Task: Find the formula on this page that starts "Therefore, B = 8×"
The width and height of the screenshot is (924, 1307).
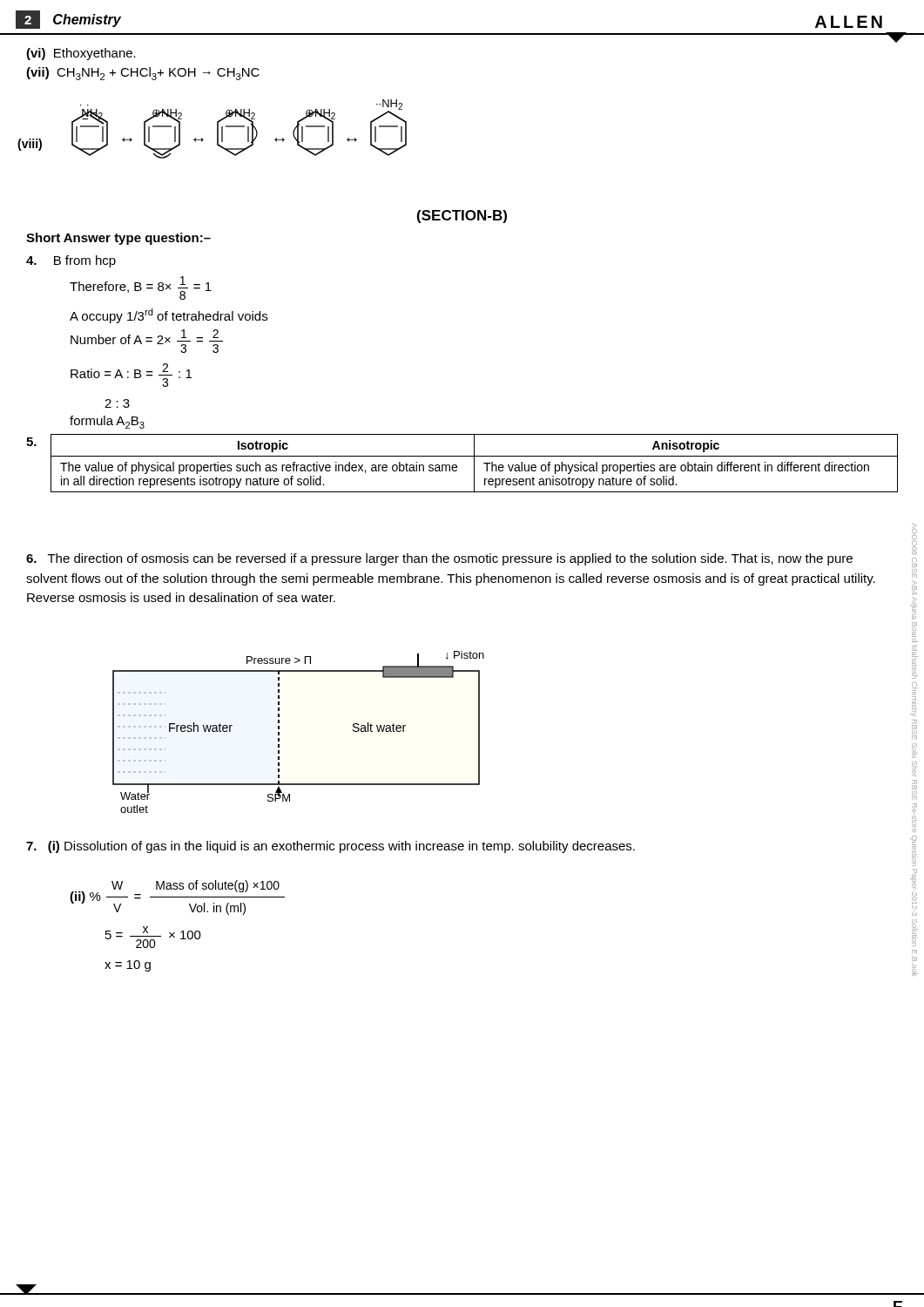Action: tap(141, 288)
